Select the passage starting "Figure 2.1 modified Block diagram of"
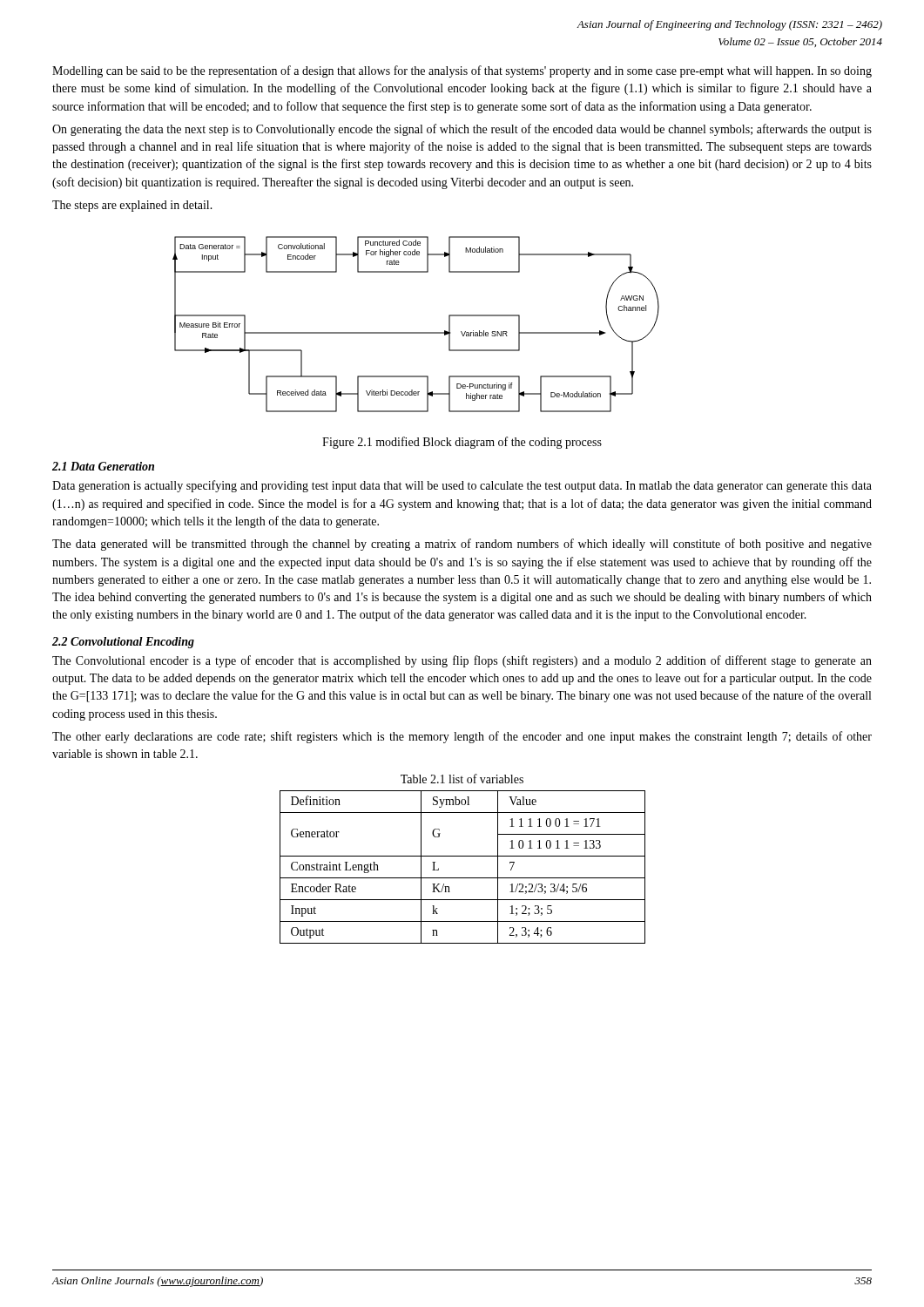Image resolution: width=924 pixels, height=1307 pixels. (462, 443)
